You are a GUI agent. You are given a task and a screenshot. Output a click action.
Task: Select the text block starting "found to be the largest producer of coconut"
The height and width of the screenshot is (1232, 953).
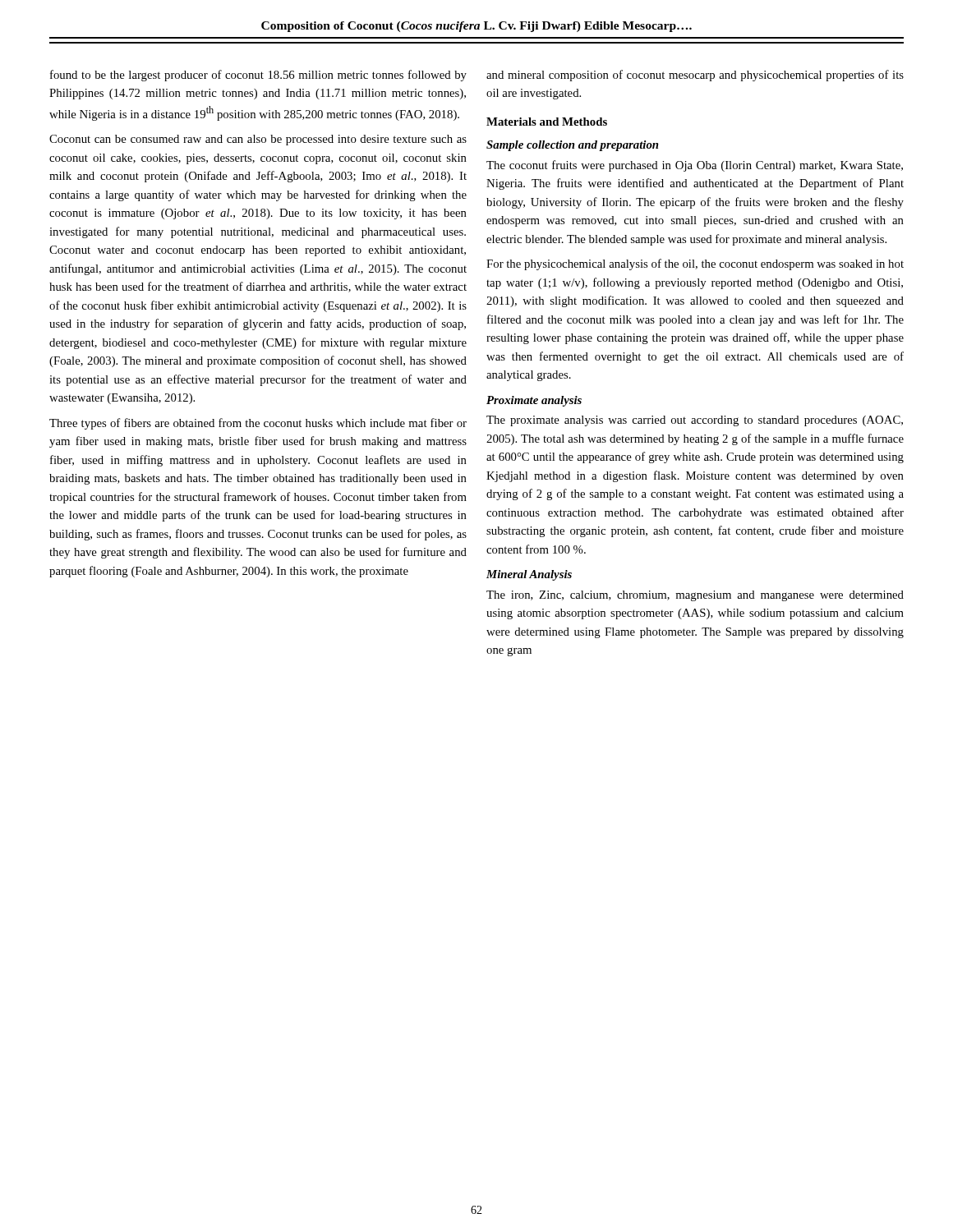pyautogui.click(x=258, y=94)
